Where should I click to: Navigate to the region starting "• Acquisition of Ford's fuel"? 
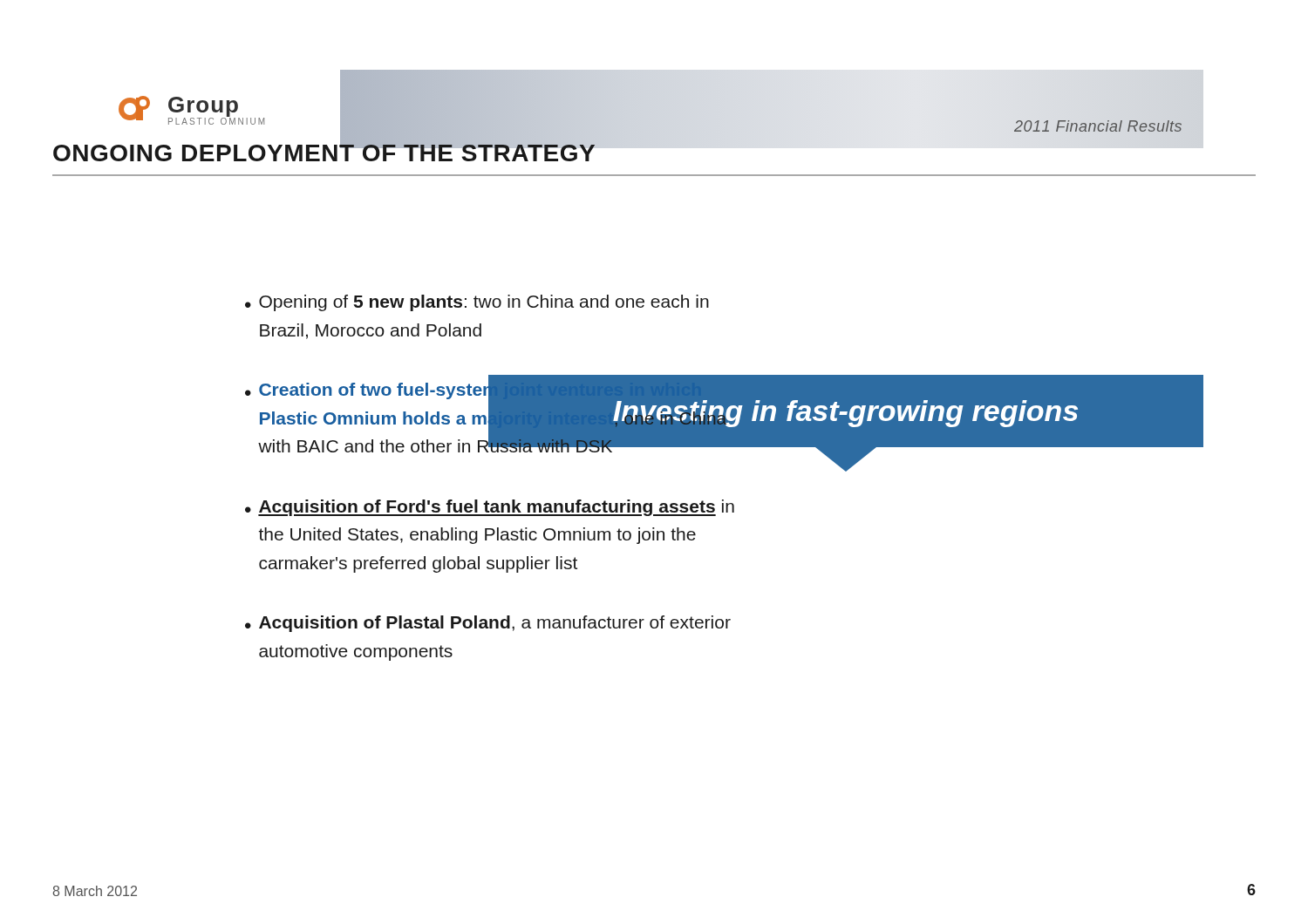click(490, 535)
